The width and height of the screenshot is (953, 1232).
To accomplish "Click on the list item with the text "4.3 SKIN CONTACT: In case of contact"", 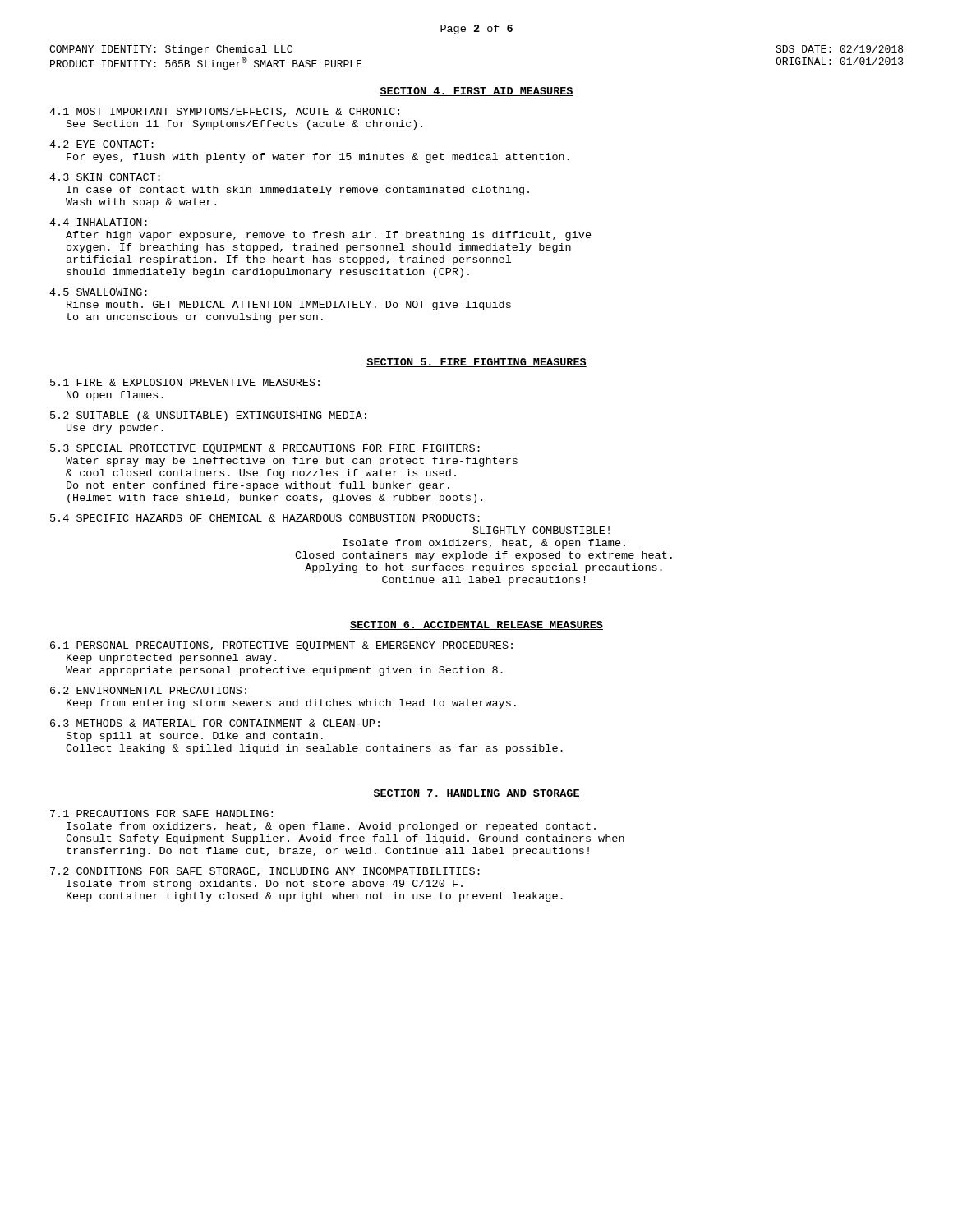I will coord(476,190).
